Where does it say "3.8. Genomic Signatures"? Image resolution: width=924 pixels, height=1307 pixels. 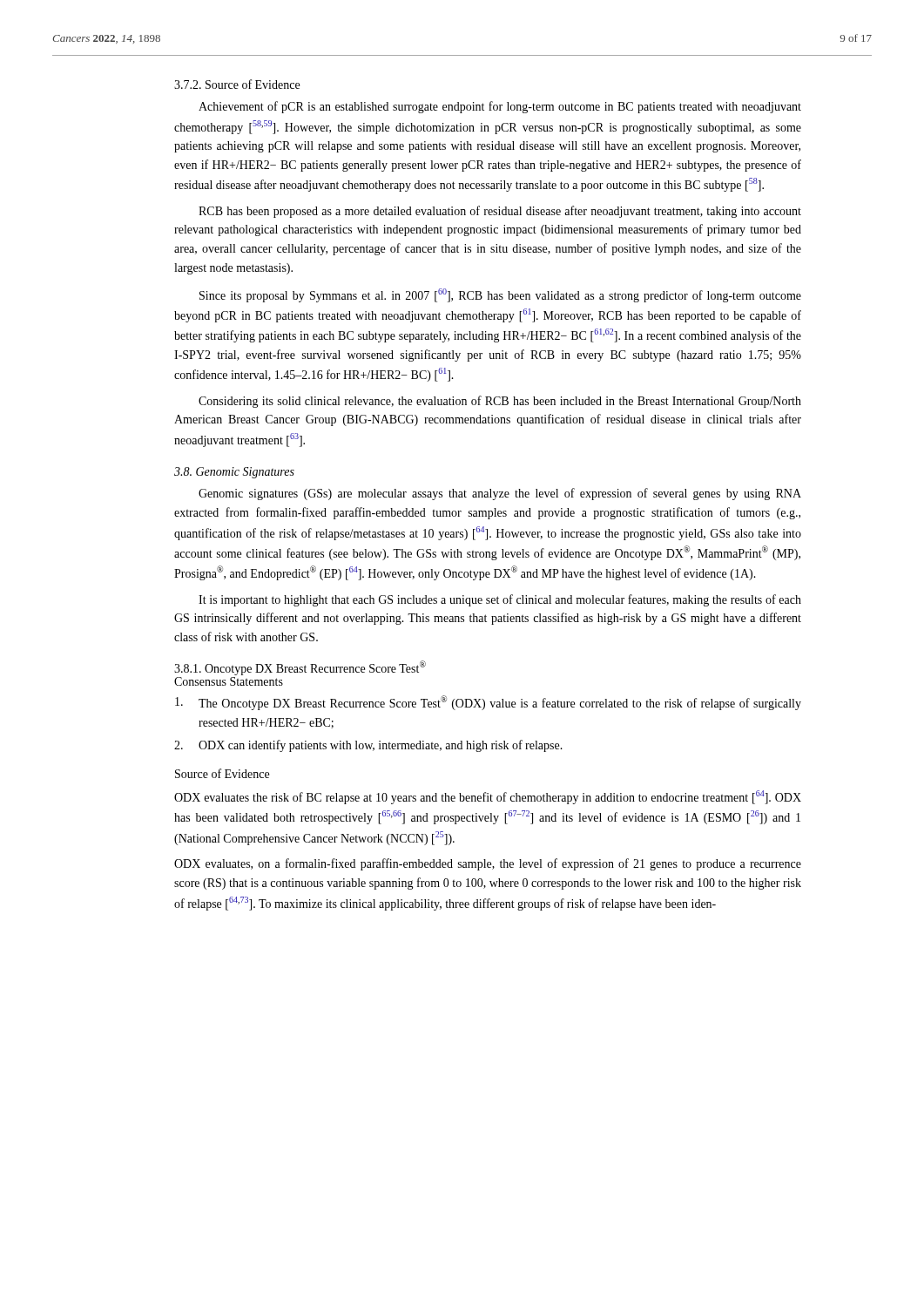click(234, 472)
